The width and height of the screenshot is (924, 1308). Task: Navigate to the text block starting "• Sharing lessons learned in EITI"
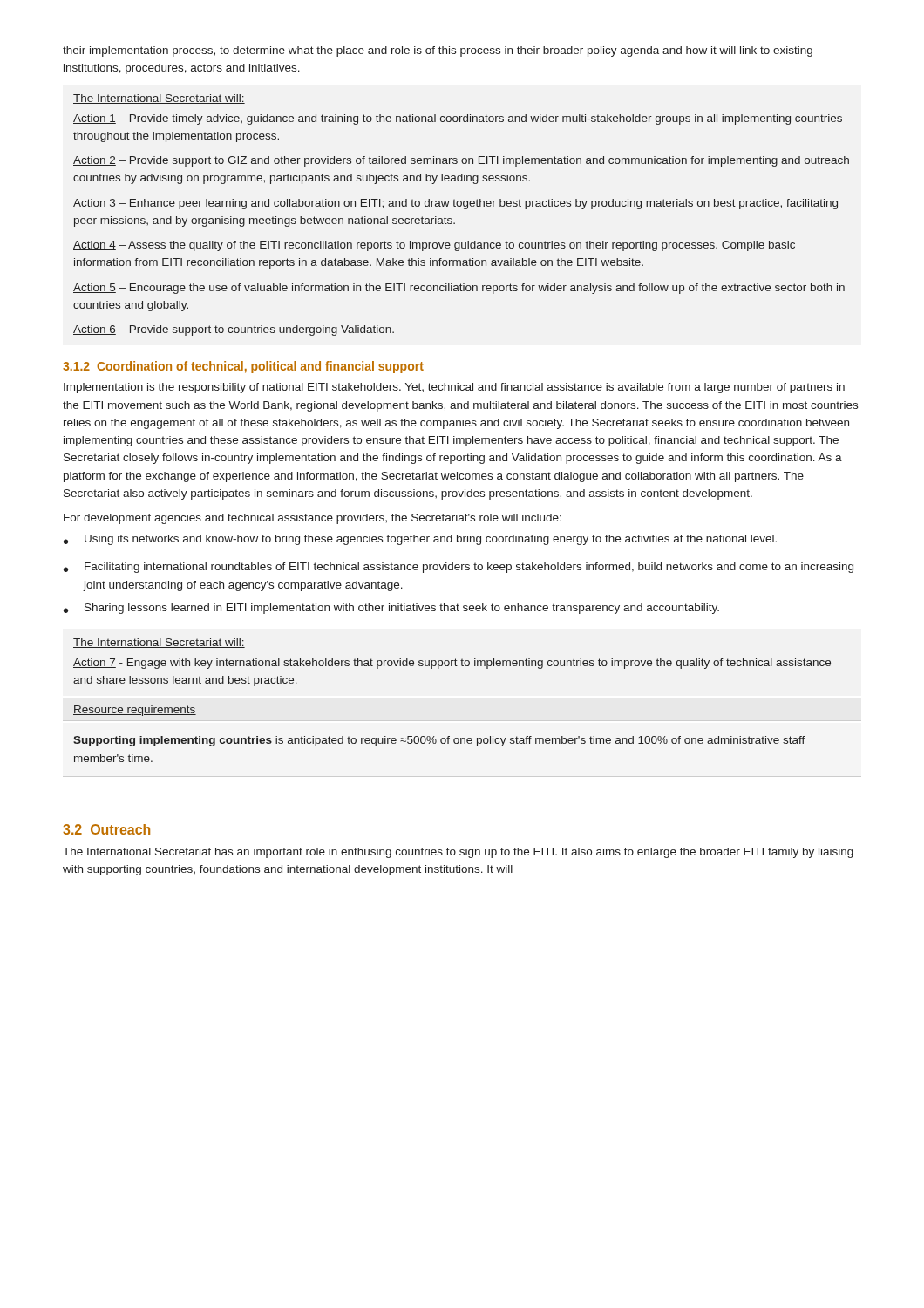[462, 610]
